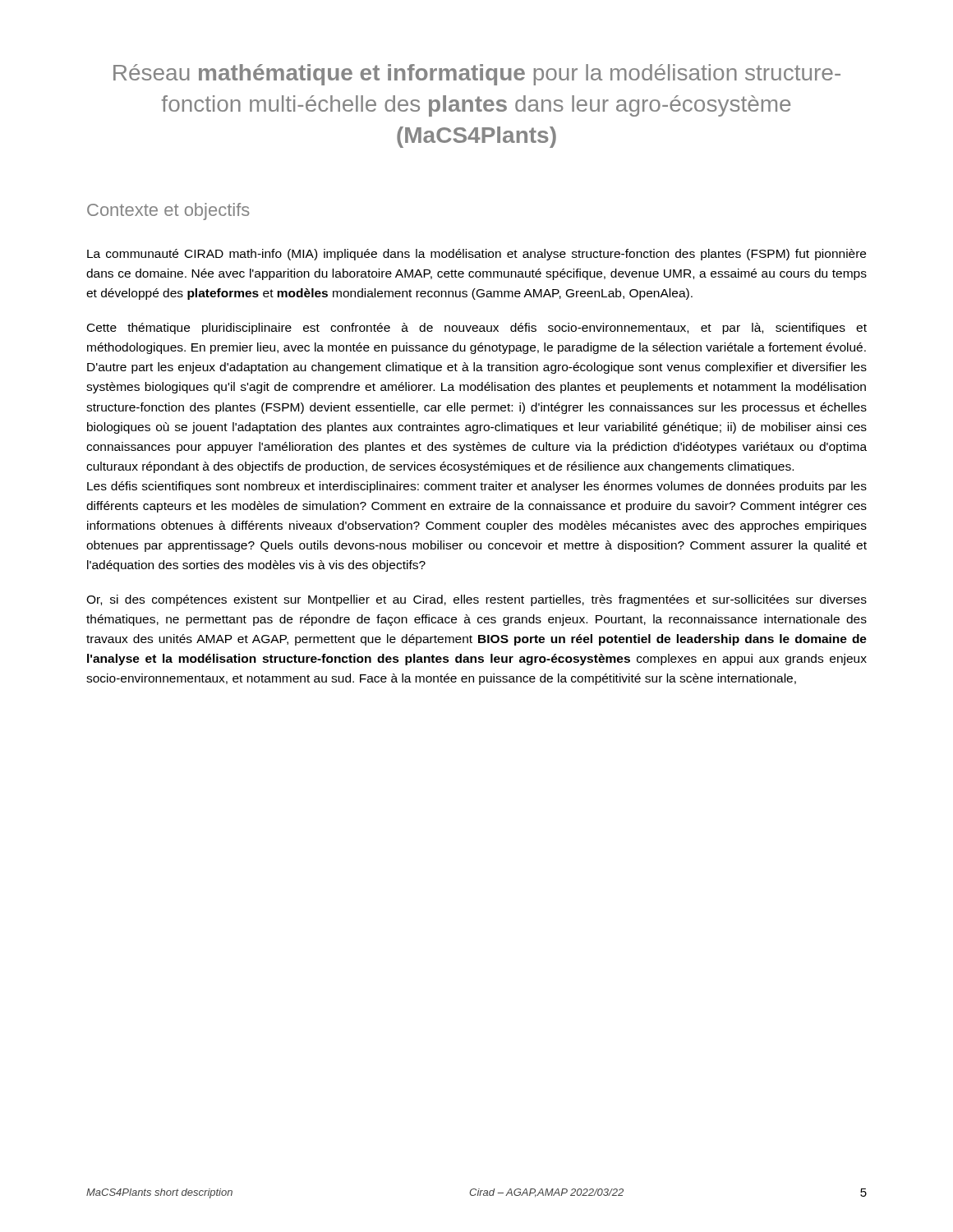
Task: Navigate to the text block starting "Contexte et objectifs"
Action: click(x=168, y=210)
